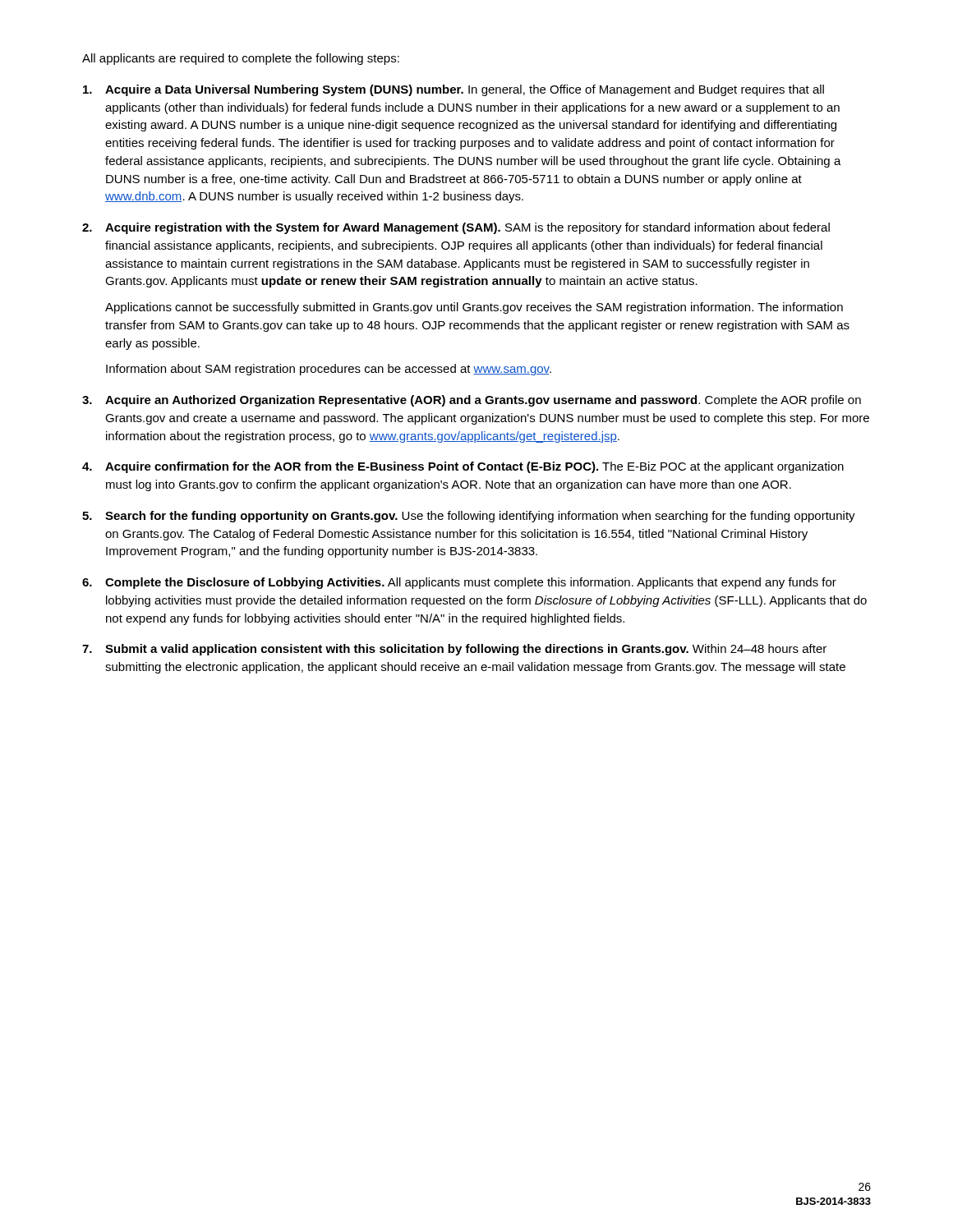The image size is (953, 1232).
Task: Find the list item containing "5. Search for the funding opportunity on"
Action: tap(476, 533)
